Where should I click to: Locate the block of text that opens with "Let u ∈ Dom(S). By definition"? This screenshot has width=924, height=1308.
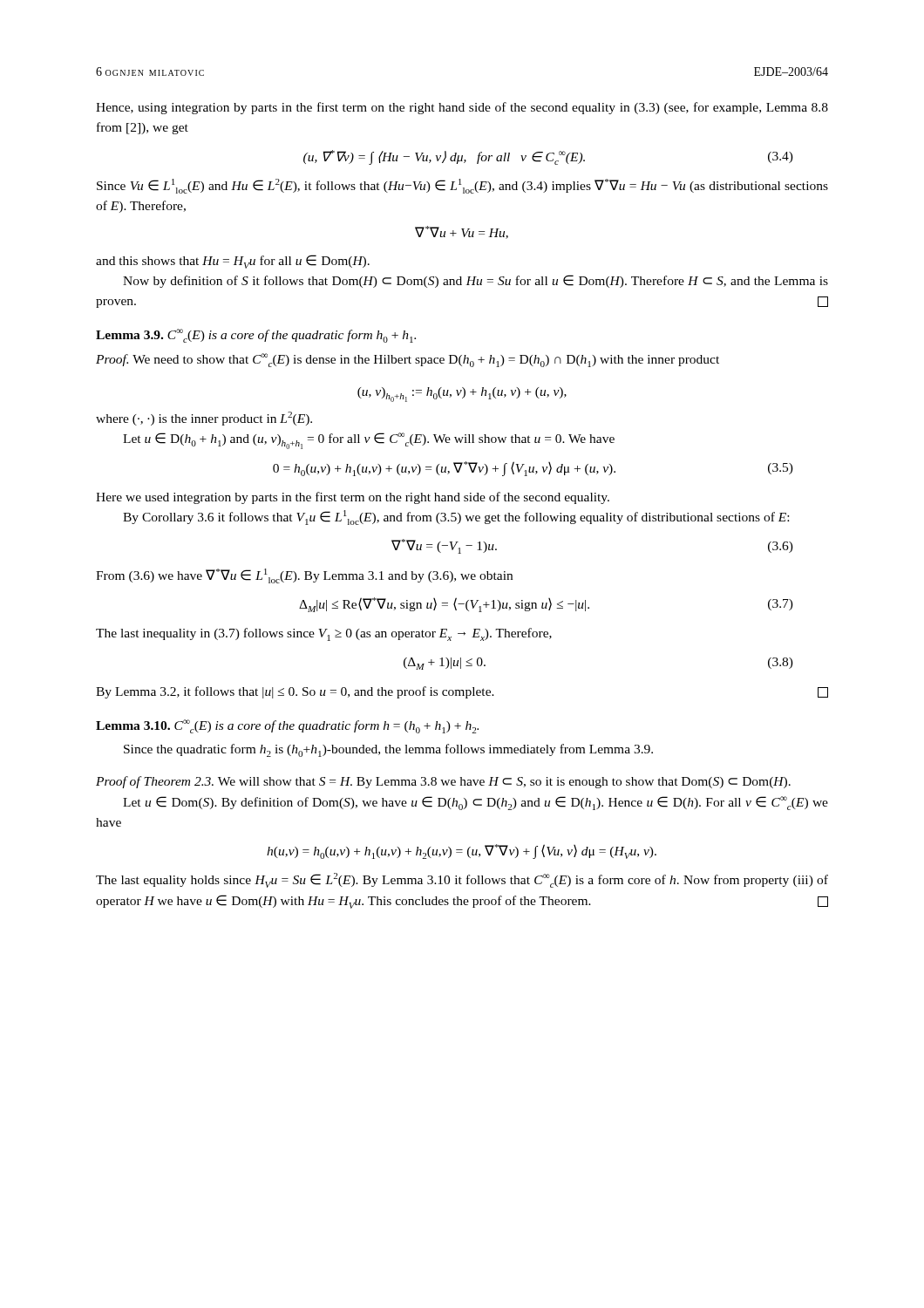tap(462, 812)
